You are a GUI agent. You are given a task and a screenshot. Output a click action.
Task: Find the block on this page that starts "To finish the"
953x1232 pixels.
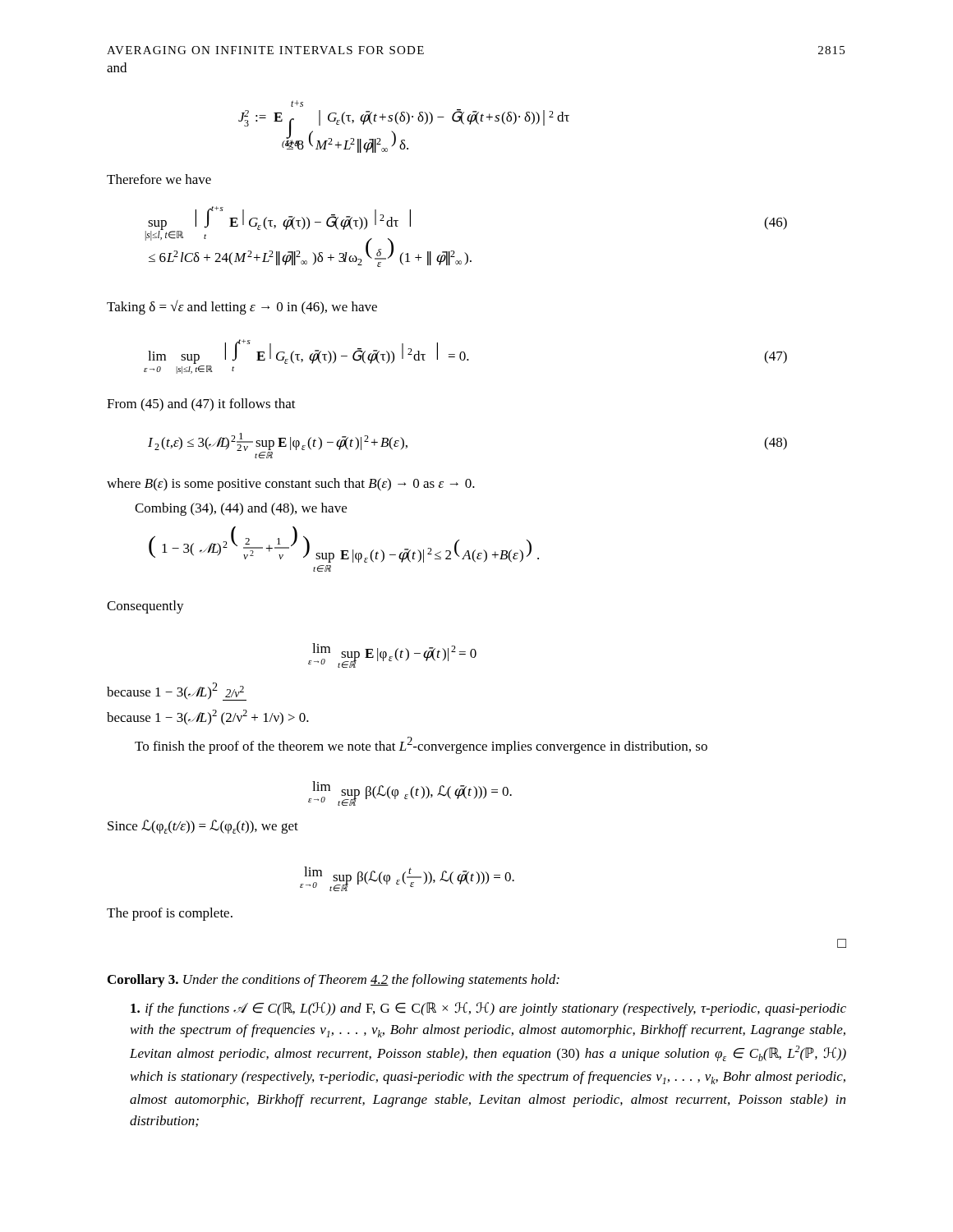pyautogui.click(x=421, y=744)
